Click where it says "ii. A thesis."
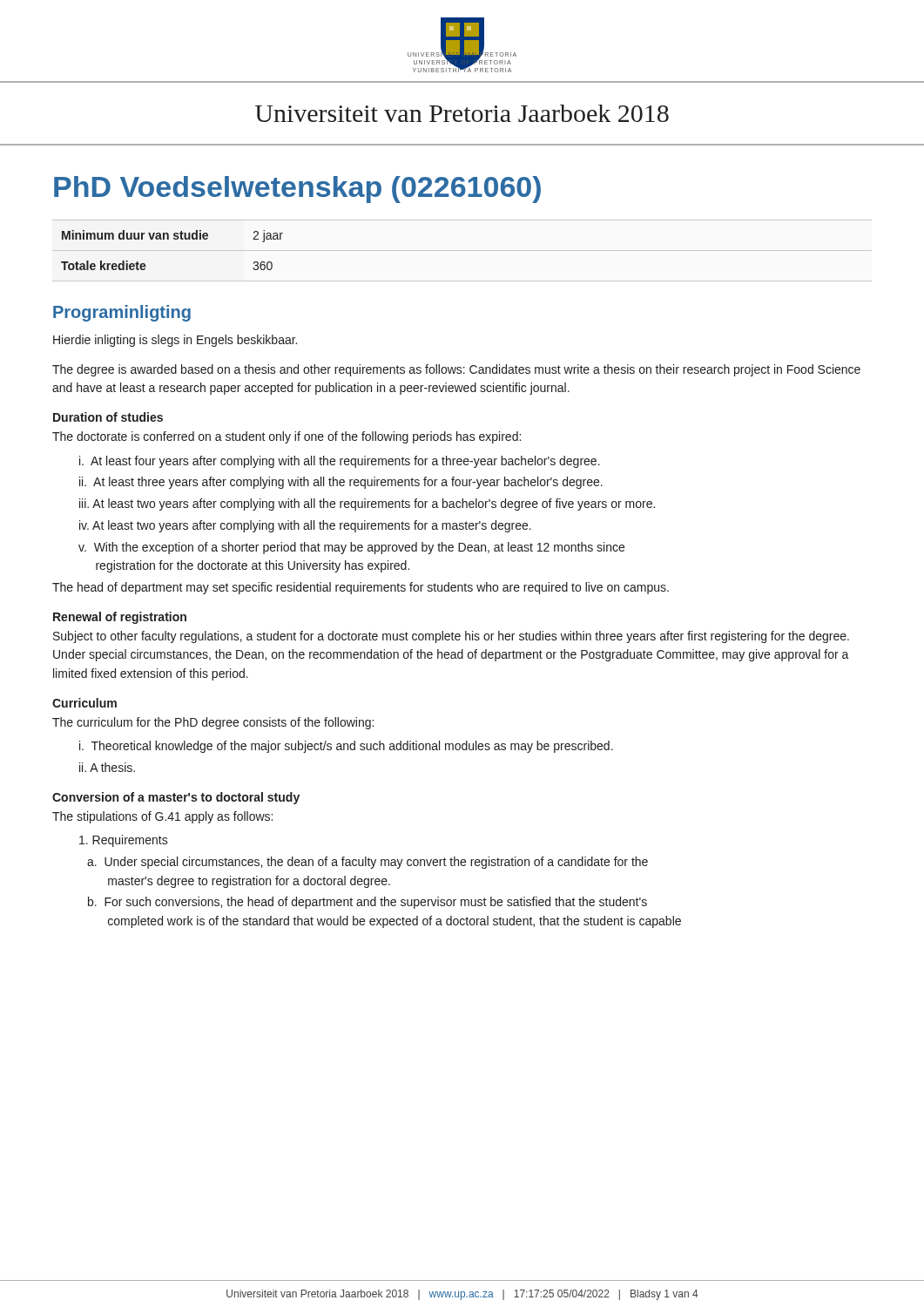This screenshot has width=924, height=1307. click(107, 767)
